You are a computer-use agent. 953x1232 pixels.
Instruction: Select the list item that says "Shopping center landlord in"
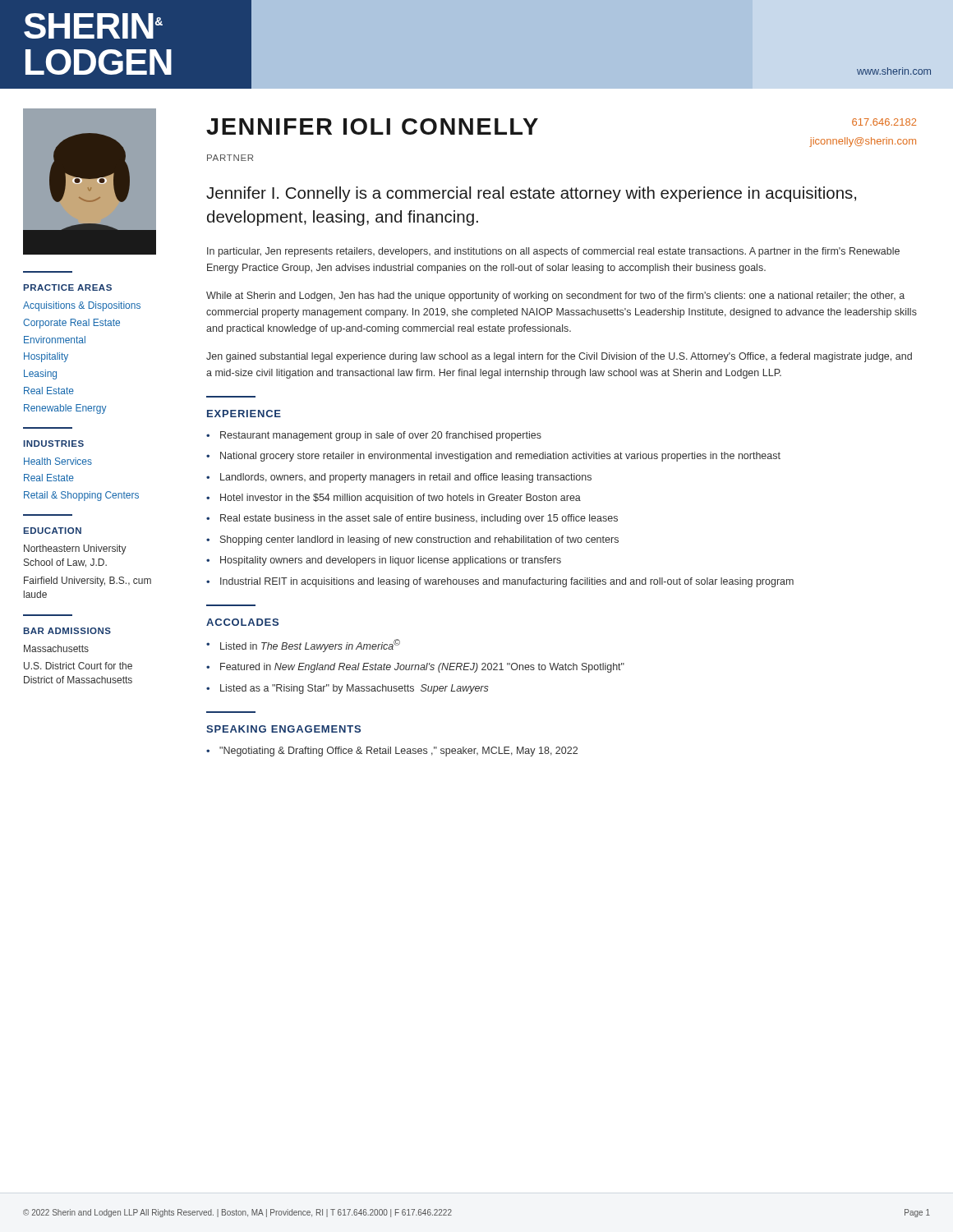click(419, 539)
